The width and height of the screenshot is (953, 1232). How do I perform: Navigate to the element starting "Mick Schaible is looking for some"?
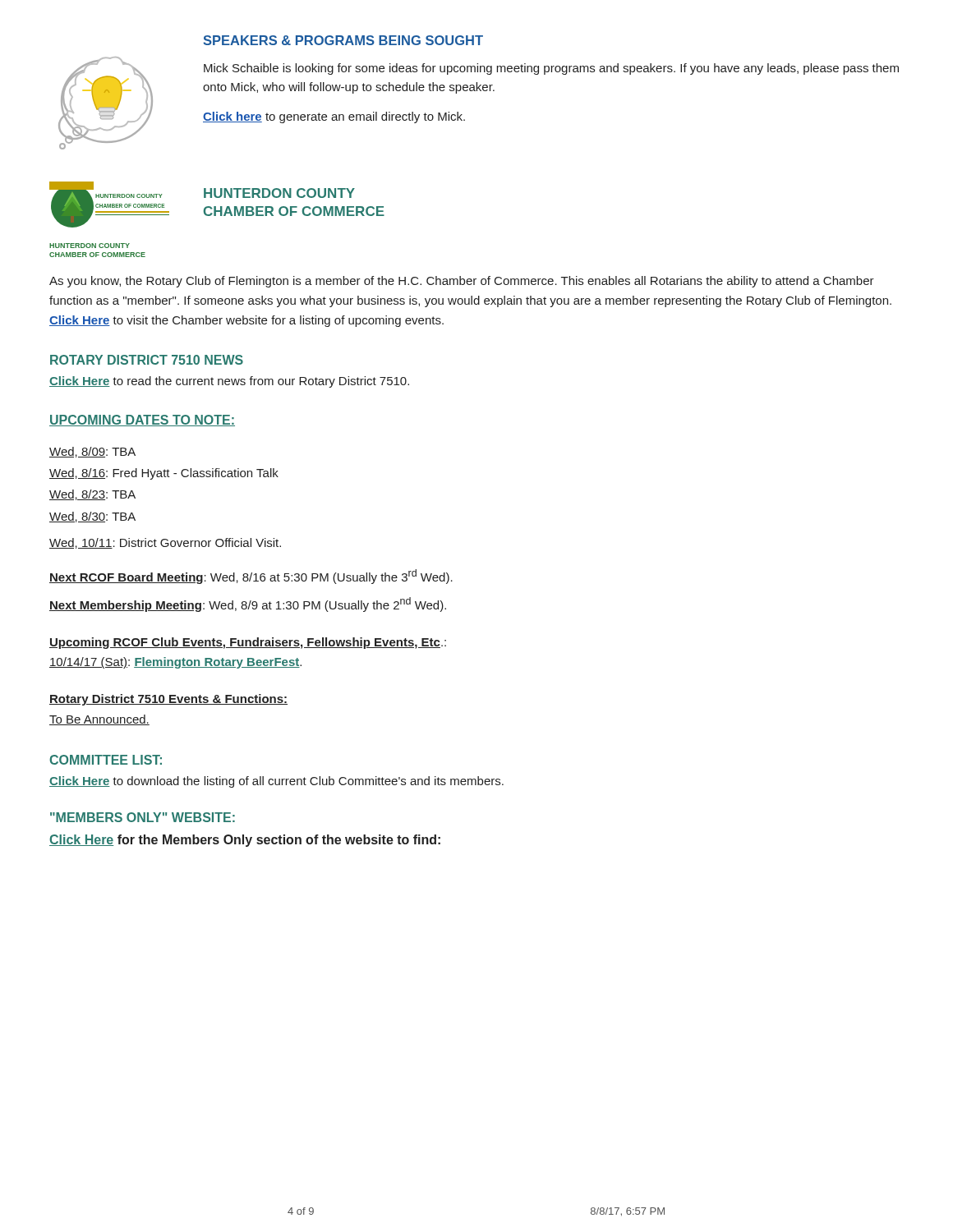click(551, 77)
